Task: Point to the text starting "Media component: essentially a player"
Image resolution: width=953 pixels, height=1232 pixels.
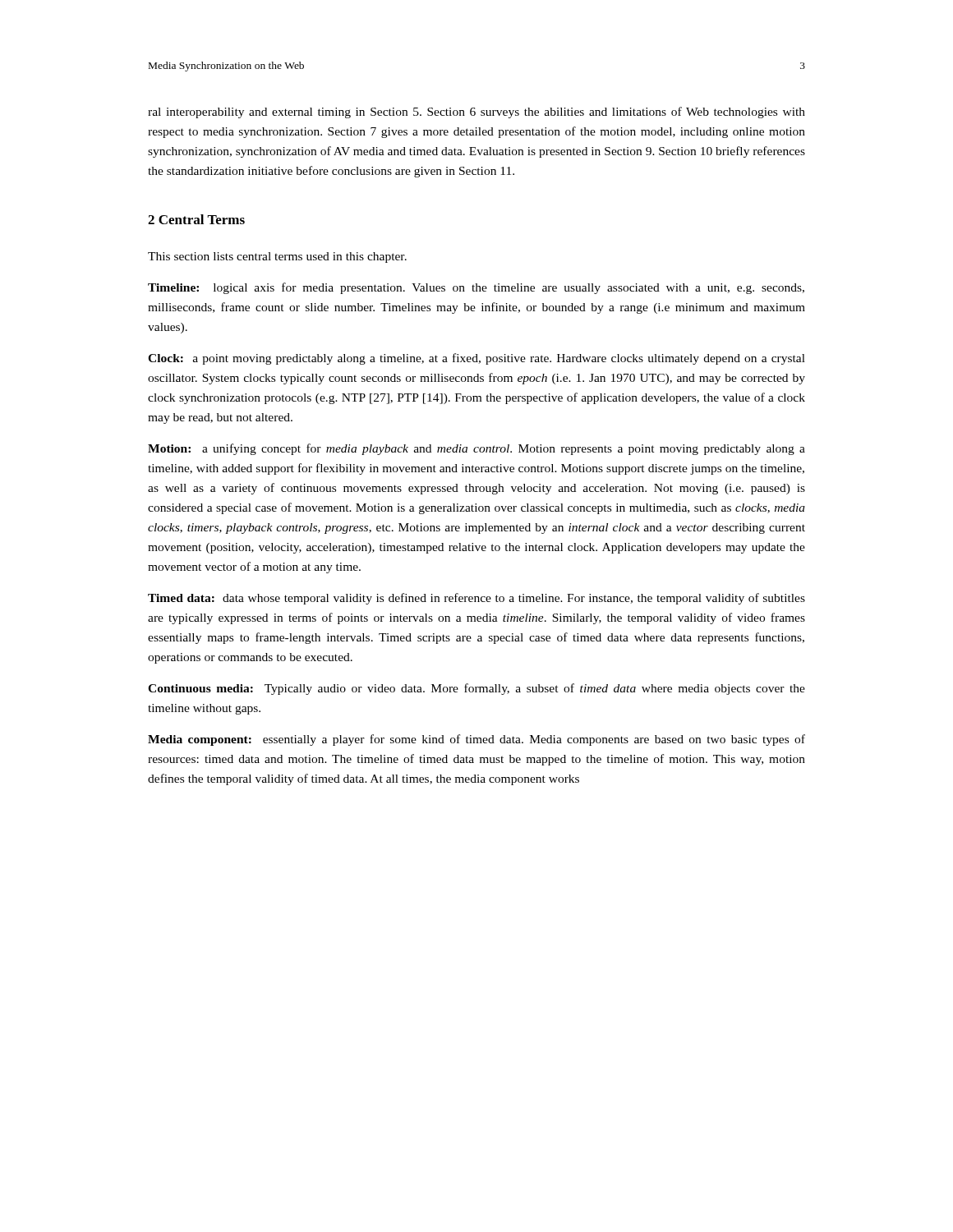Action: click(x=476, y=759)
